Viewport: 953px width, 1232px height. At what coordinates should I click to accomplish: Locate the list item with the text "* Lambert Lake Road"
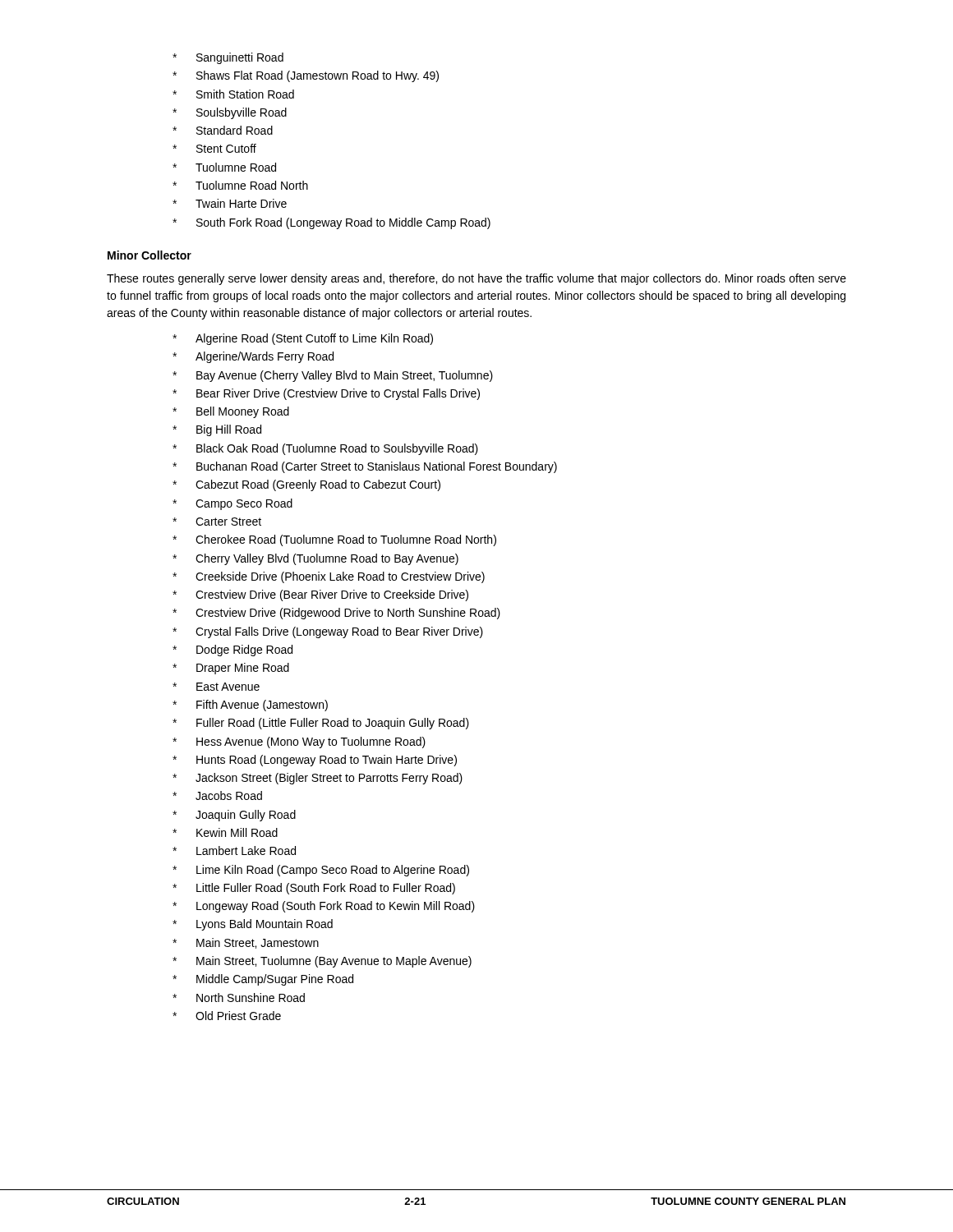[234, 850]
